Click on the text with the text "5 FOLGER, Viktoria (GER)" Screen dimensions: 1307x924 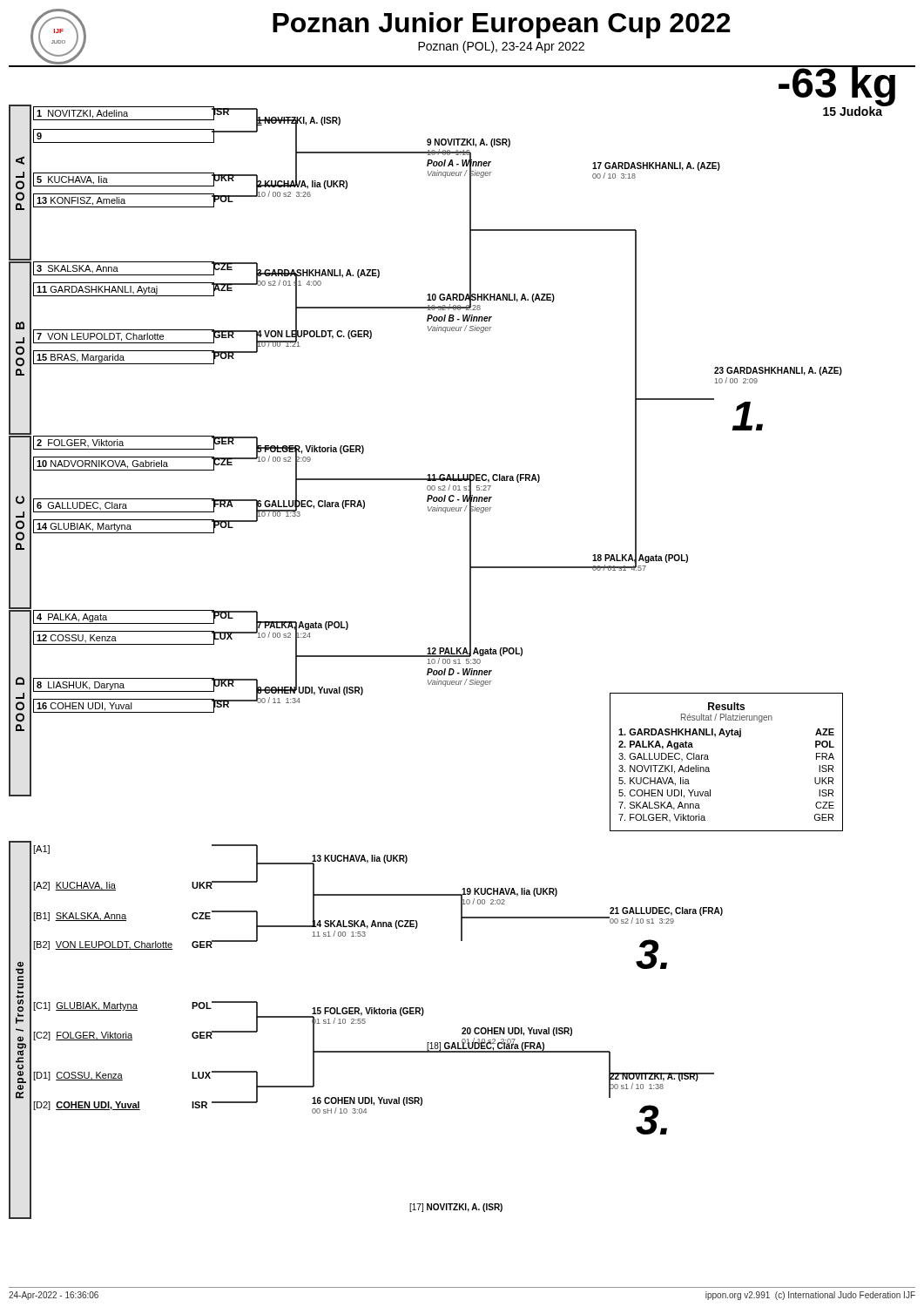coord(311,449)
